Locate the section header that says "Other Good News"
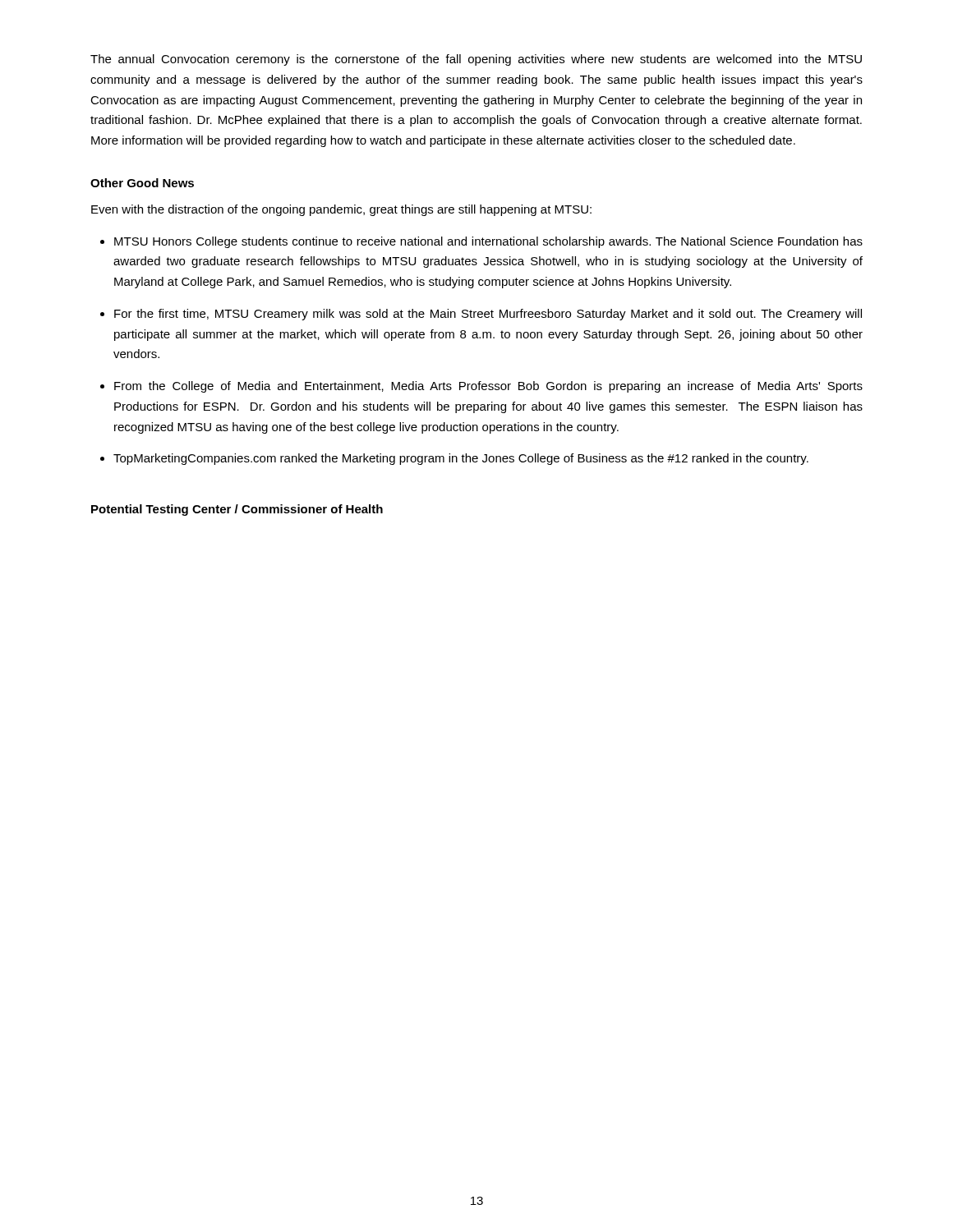Screen dimensions: 1232x953 point(142,183)
